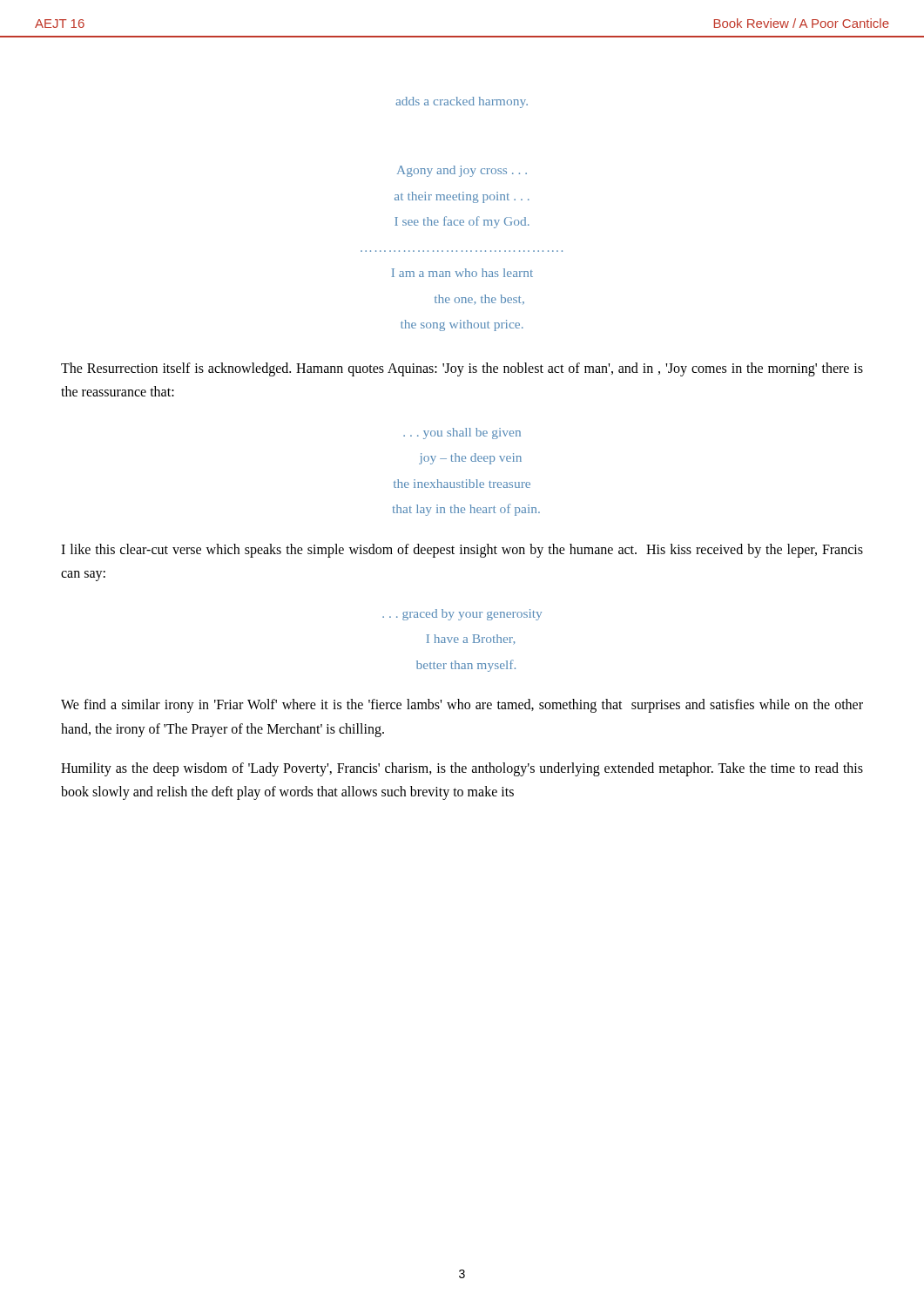Viewport: 924px width, 1307px height.
Task: Where does it say "adds a cracked harmony."?
Action: tap(462, 101)
